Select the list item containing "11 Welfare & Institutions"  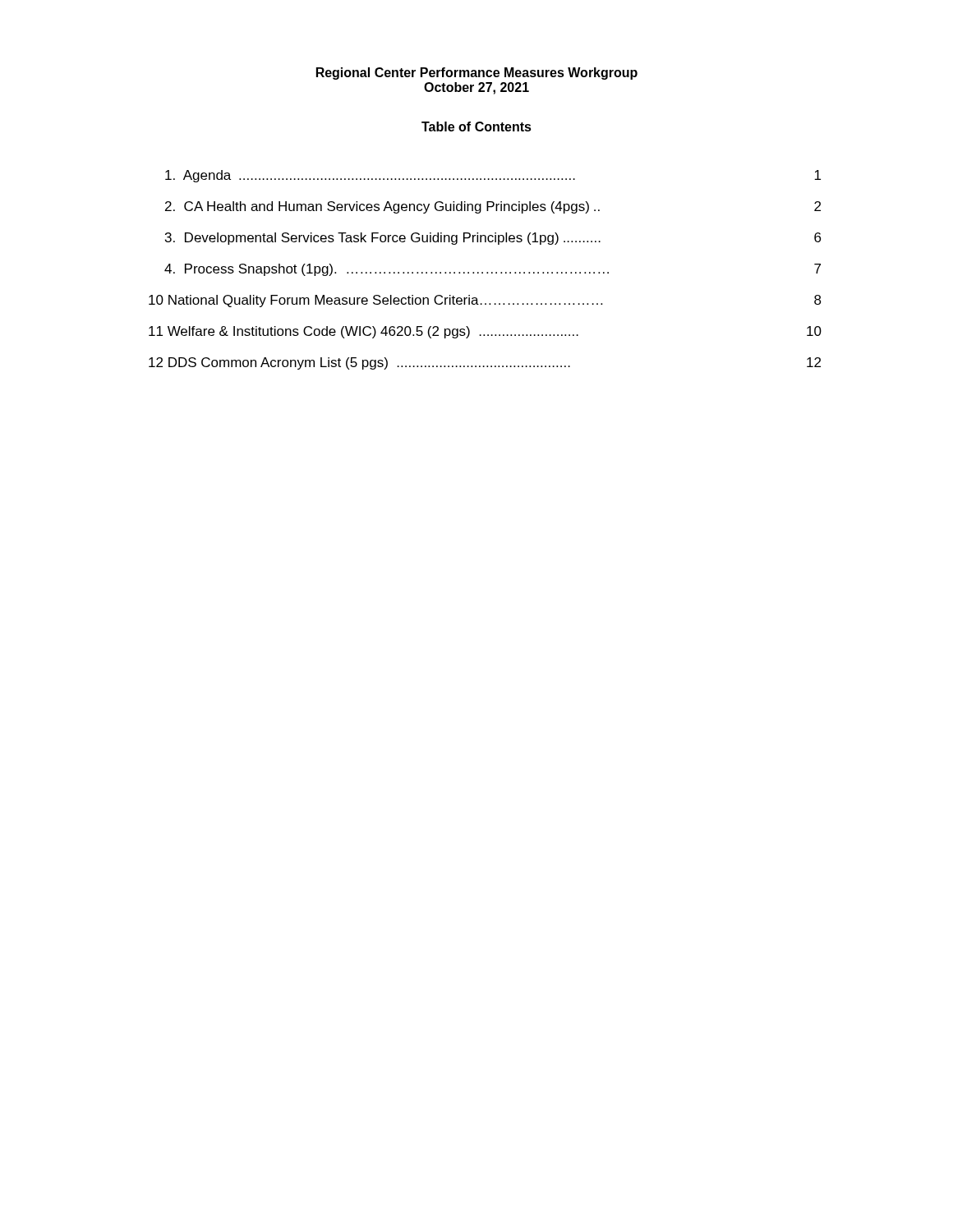coord(485,332)
